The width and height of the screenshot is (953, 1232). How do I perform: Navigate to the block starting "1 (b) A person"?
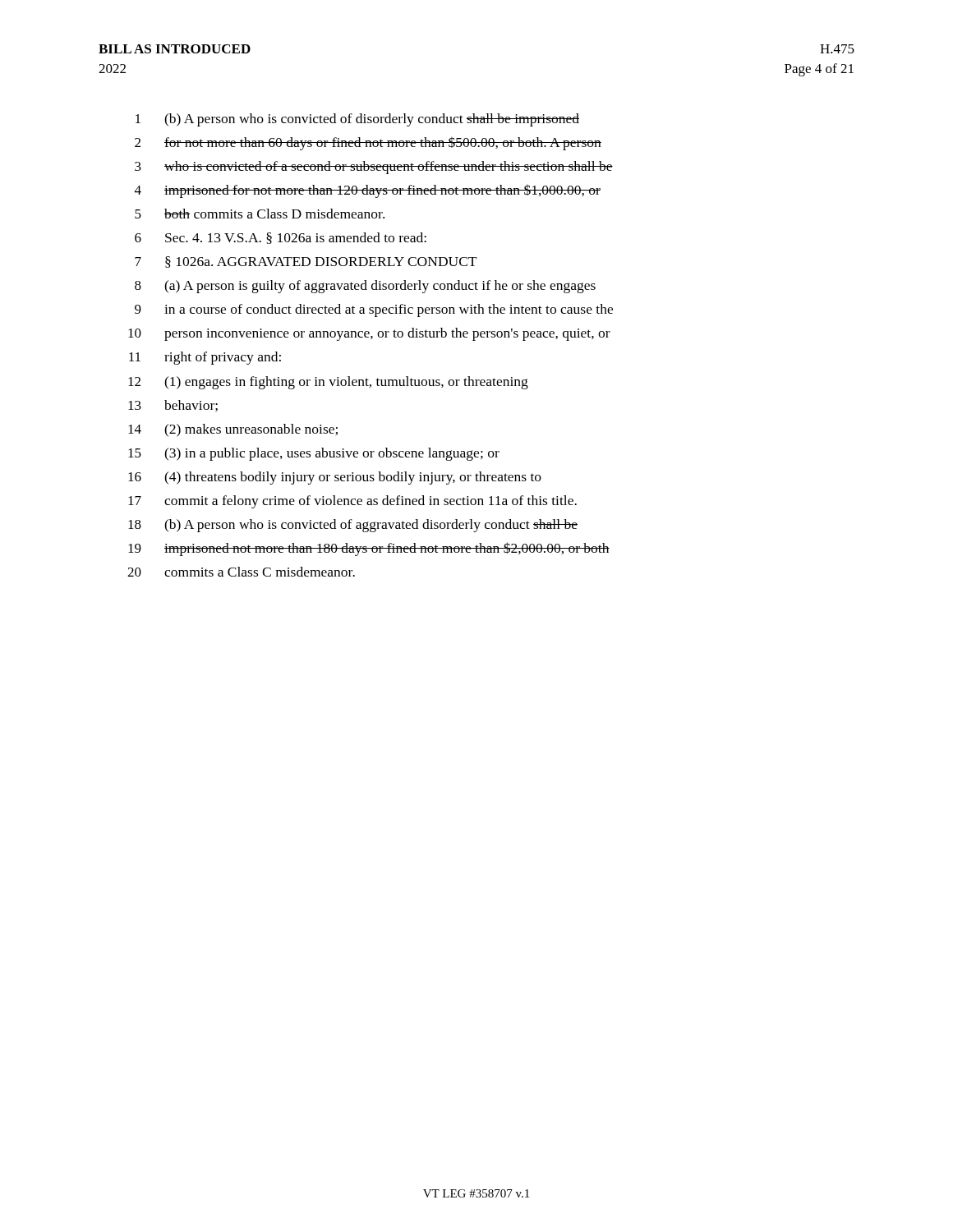point(476,119)
